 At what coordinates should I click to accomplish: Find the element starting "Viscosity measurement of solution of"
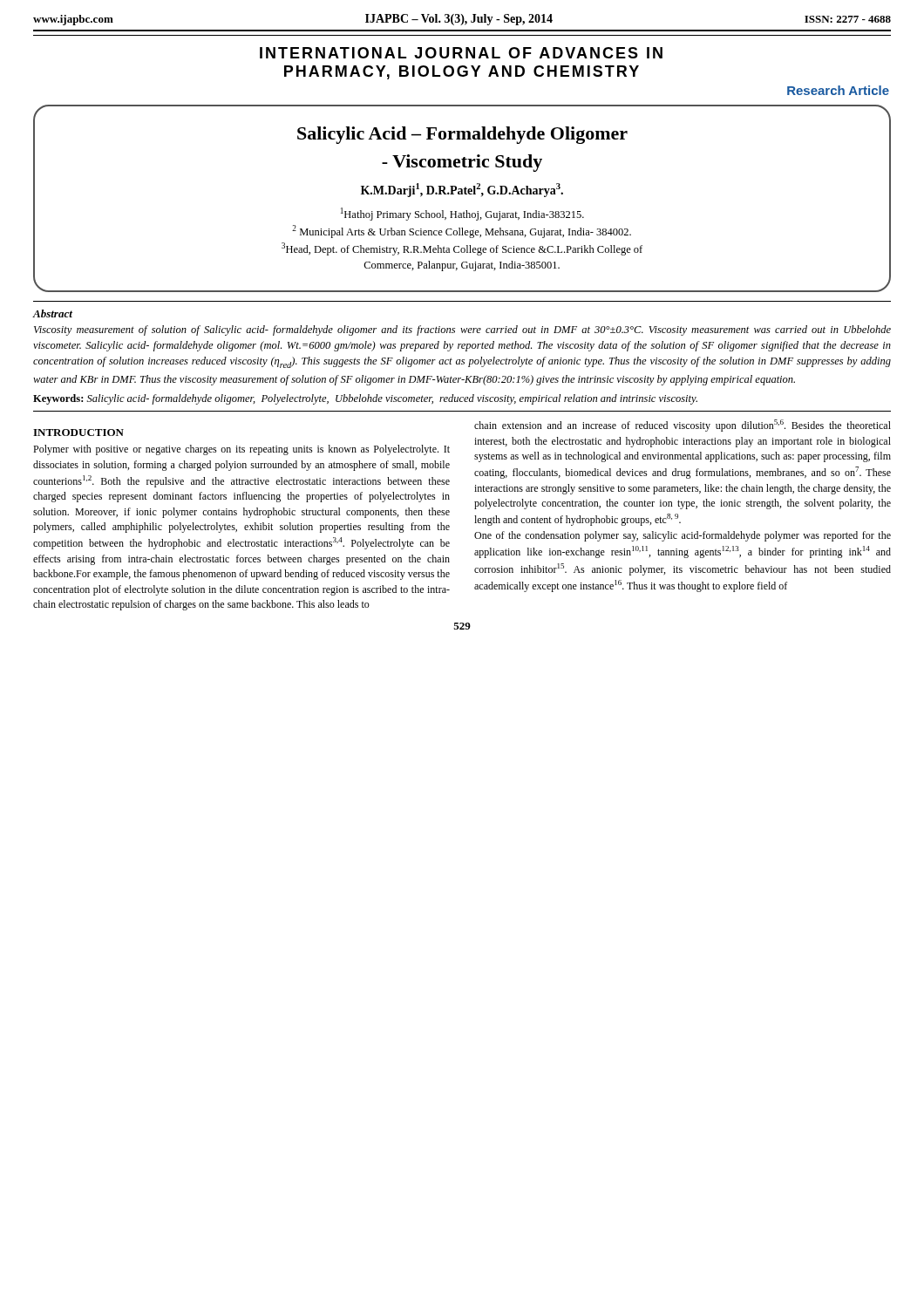462,355
